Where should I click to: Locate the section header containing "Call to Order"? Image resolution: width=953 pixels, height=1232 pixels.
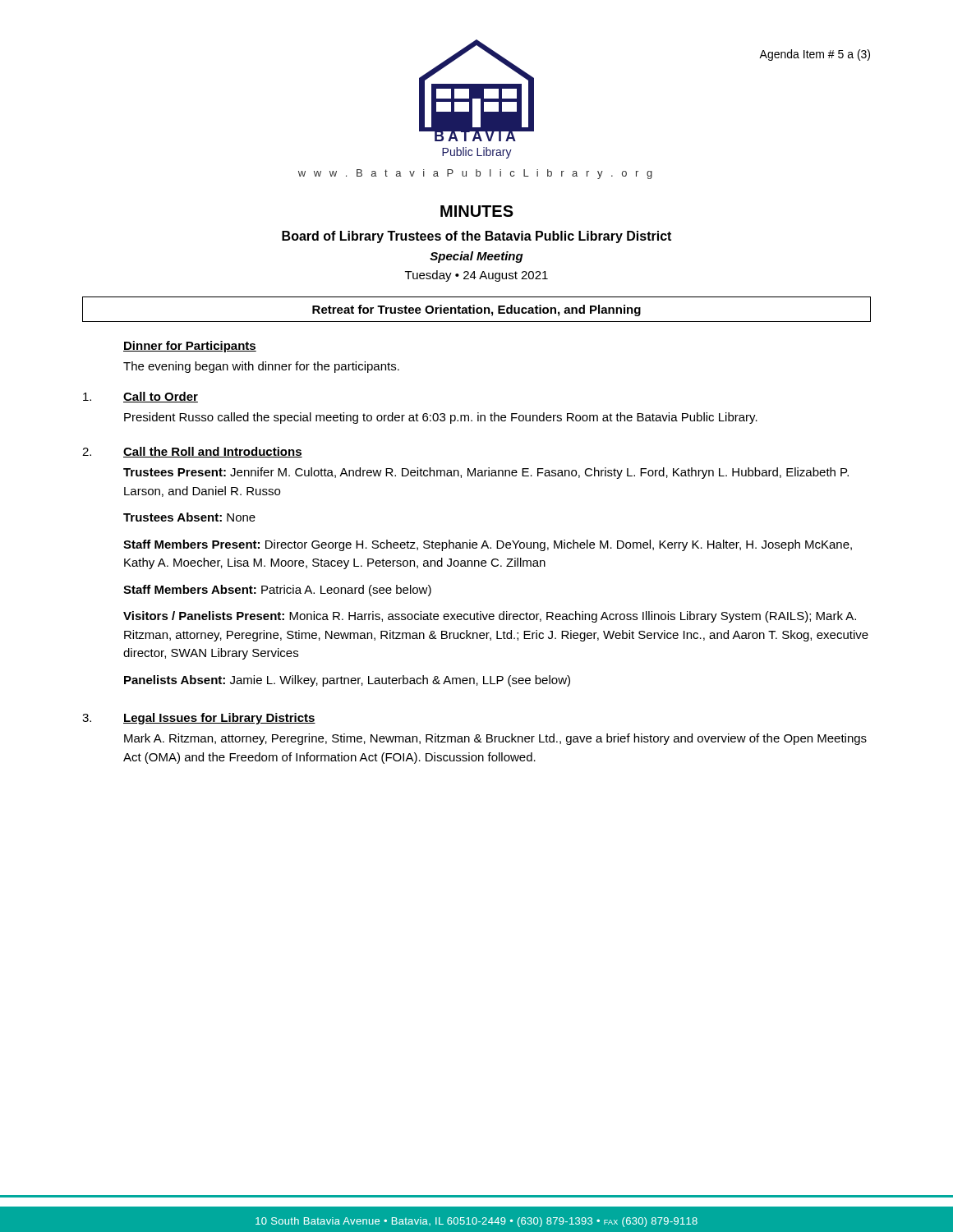pos(161,396)
